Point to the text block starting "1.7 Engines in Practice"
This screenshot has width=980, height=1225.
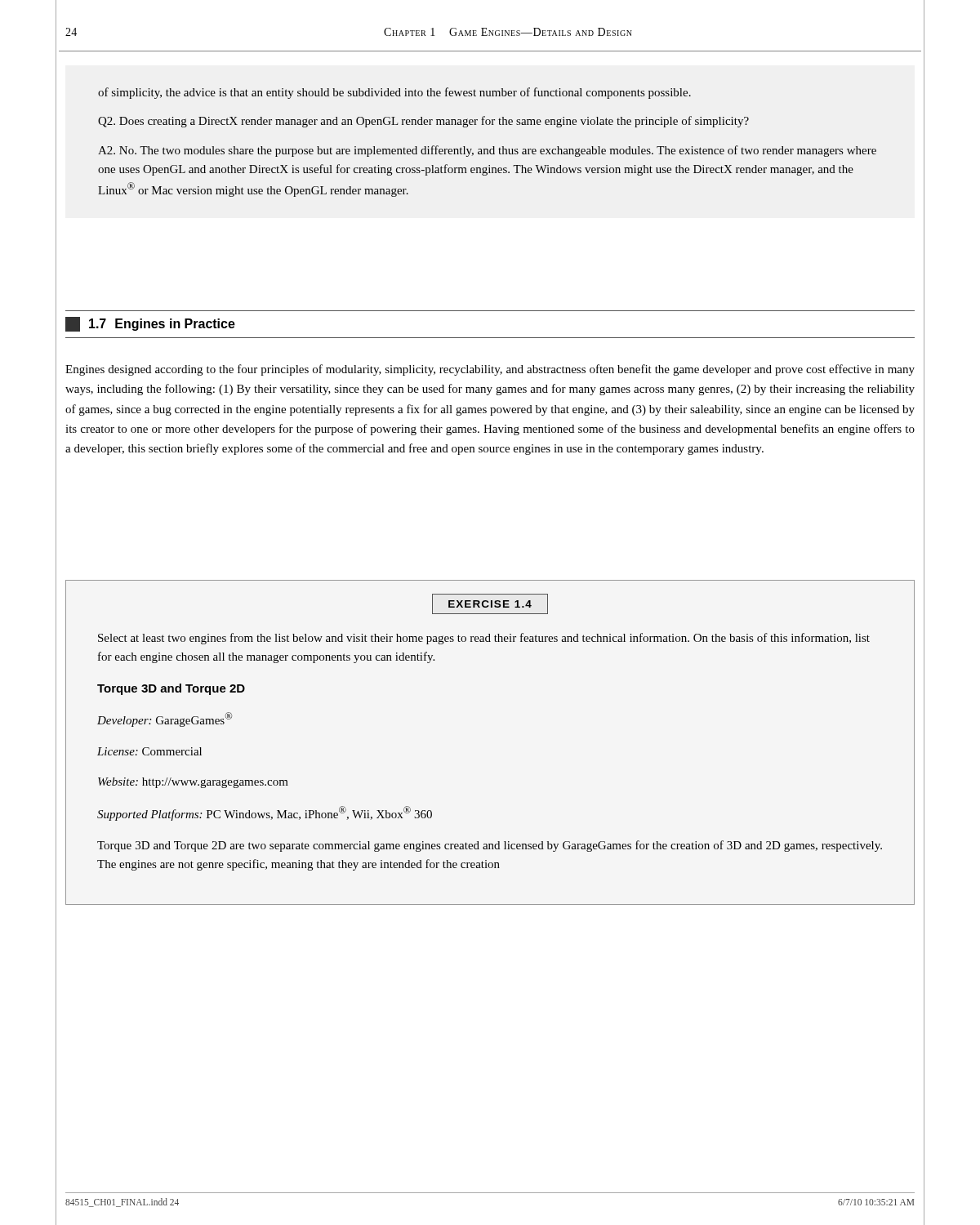click(150, 324)
